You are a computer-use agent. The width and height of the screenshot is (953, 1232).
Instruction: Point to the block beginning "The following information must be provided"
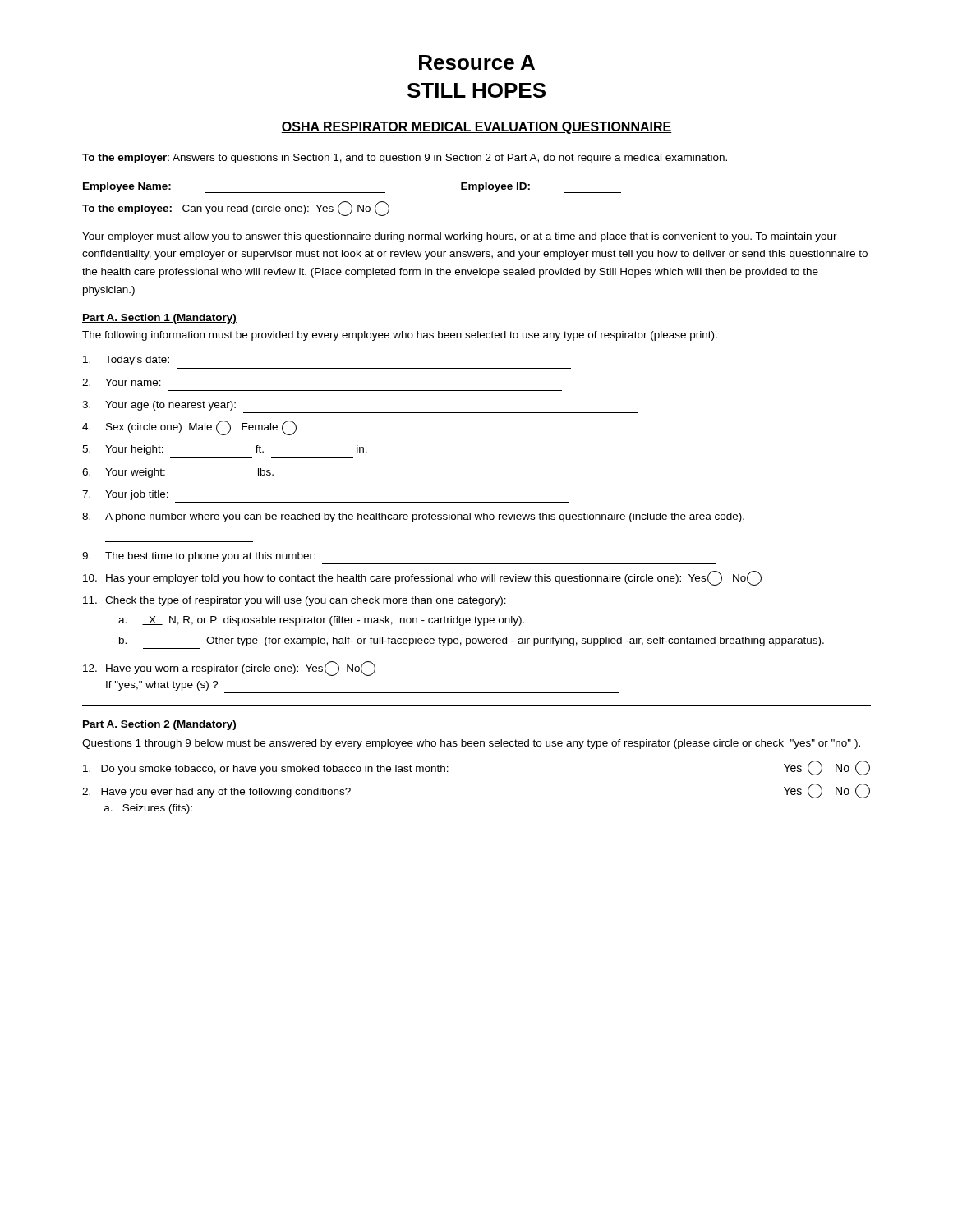(x=400, y=335)
